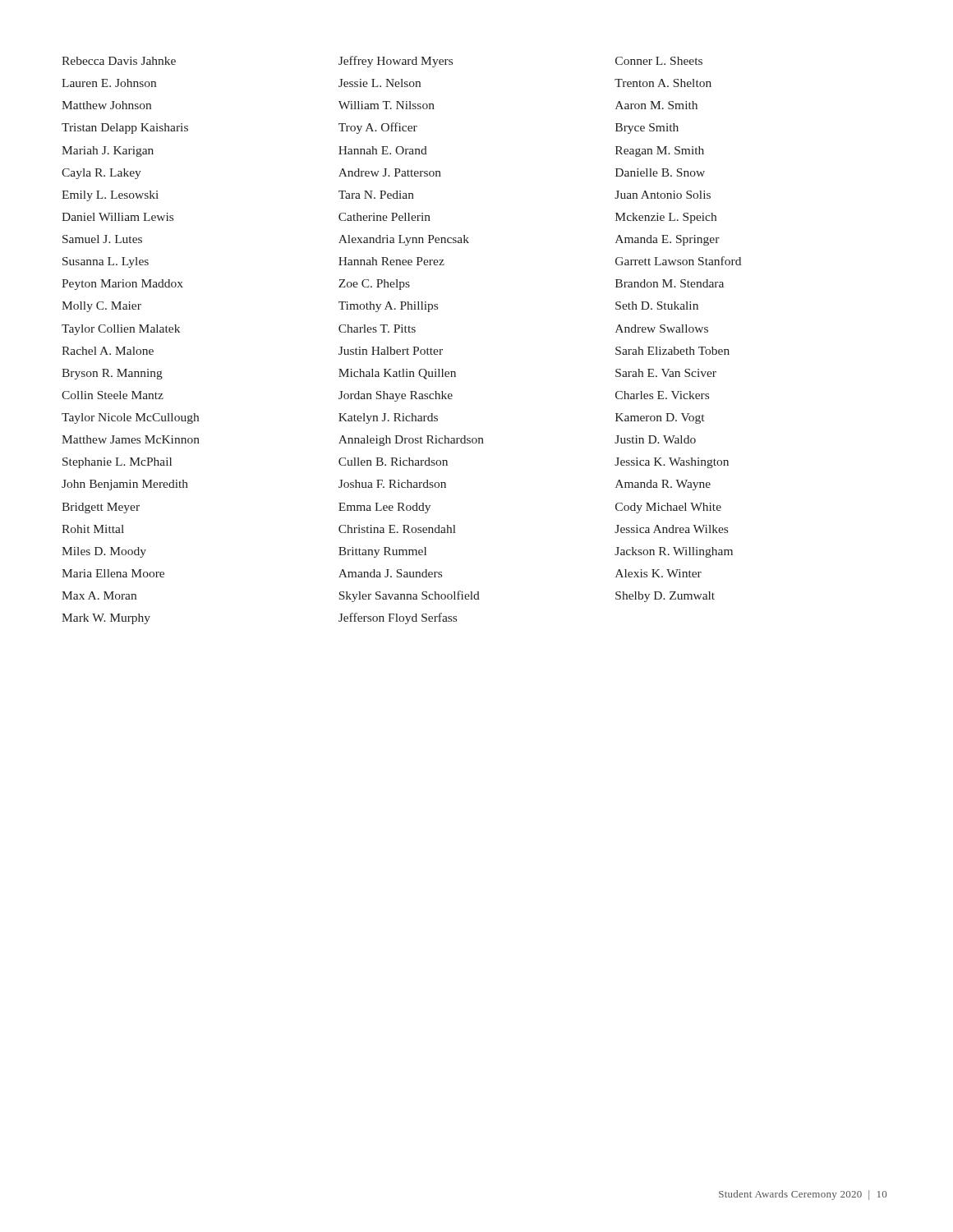Find "Rohit Mittal" on this page
The height and width of the screenshot is (1232, 953).
point(93,528)
